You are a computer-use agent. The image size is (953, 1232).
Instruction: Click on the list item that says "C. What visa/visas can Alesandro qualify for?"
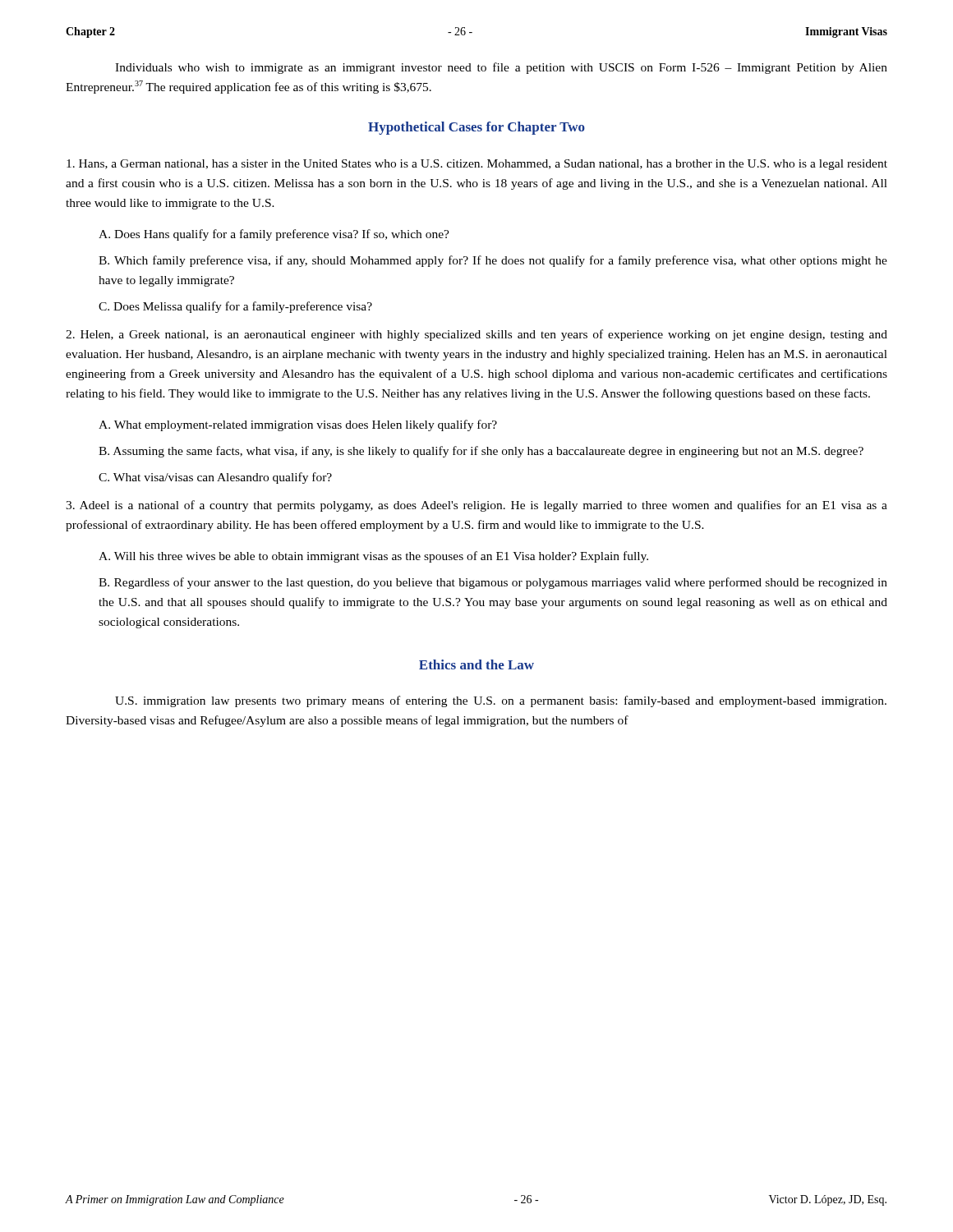pyautogui.click(x=215, y=477)
